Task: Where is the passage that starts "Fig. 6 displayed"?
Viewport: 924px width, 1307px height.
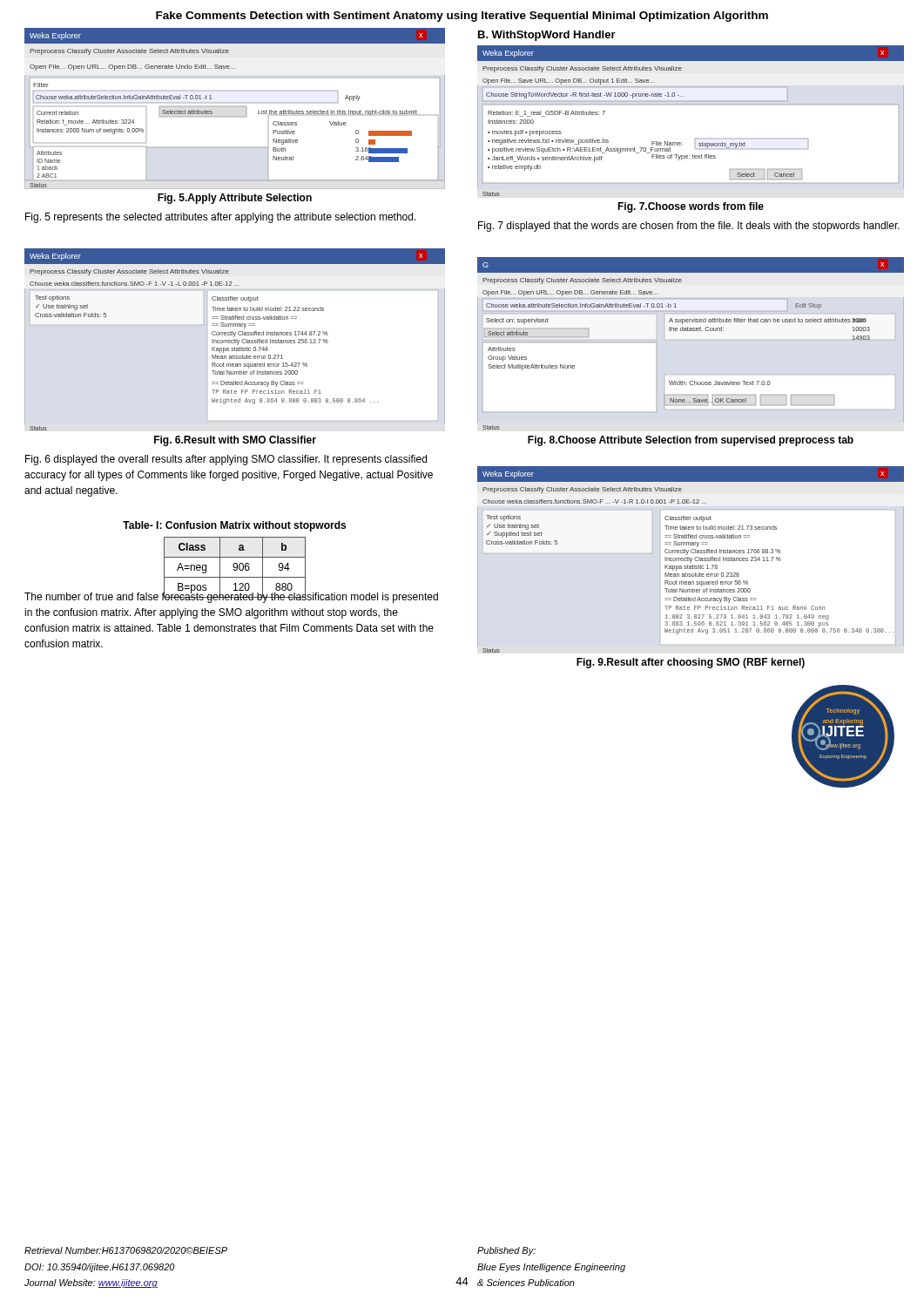Action: (x=229, y=475)
